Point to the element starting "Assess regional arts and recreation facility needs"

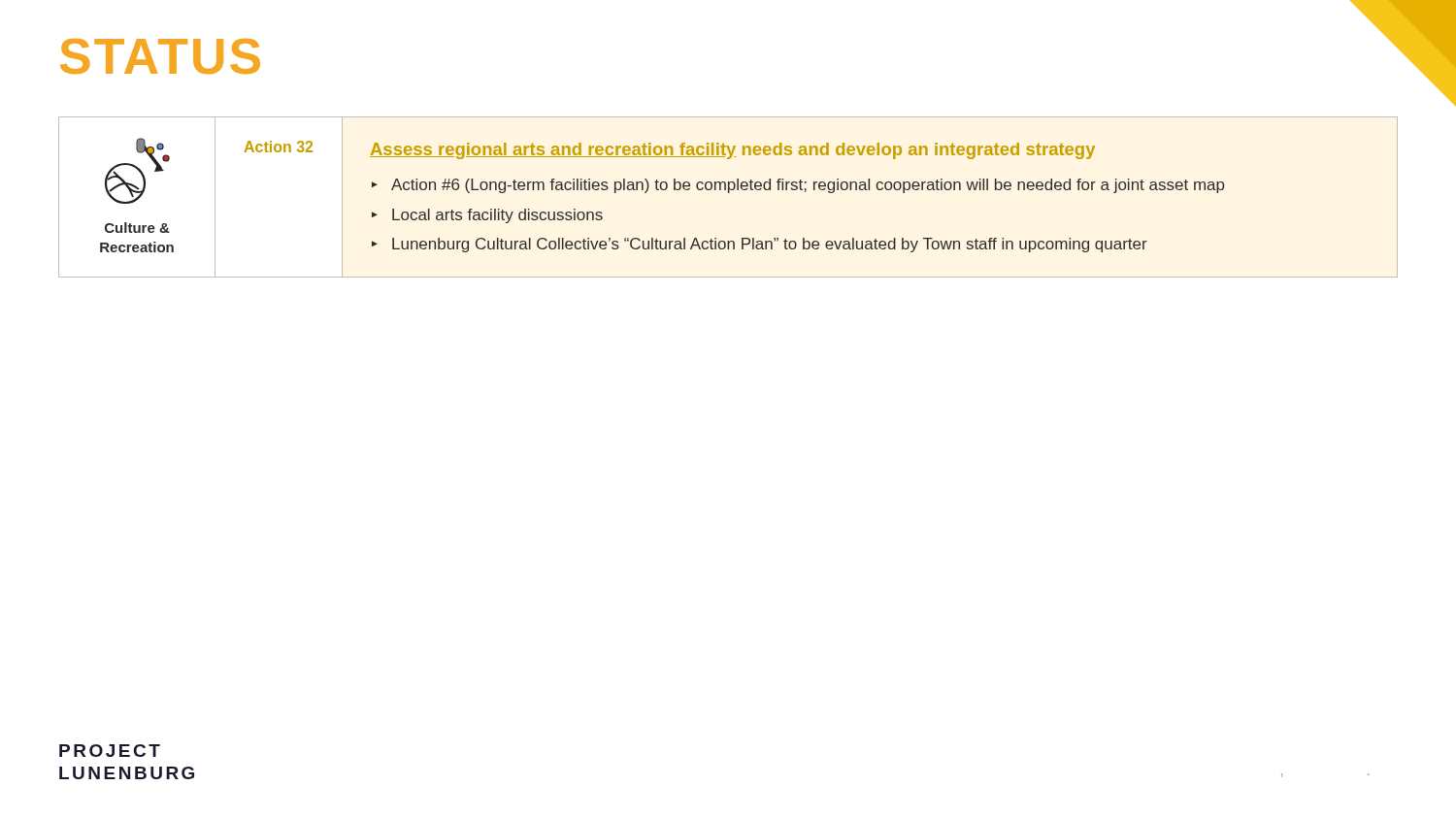click(x=733, y=149)
